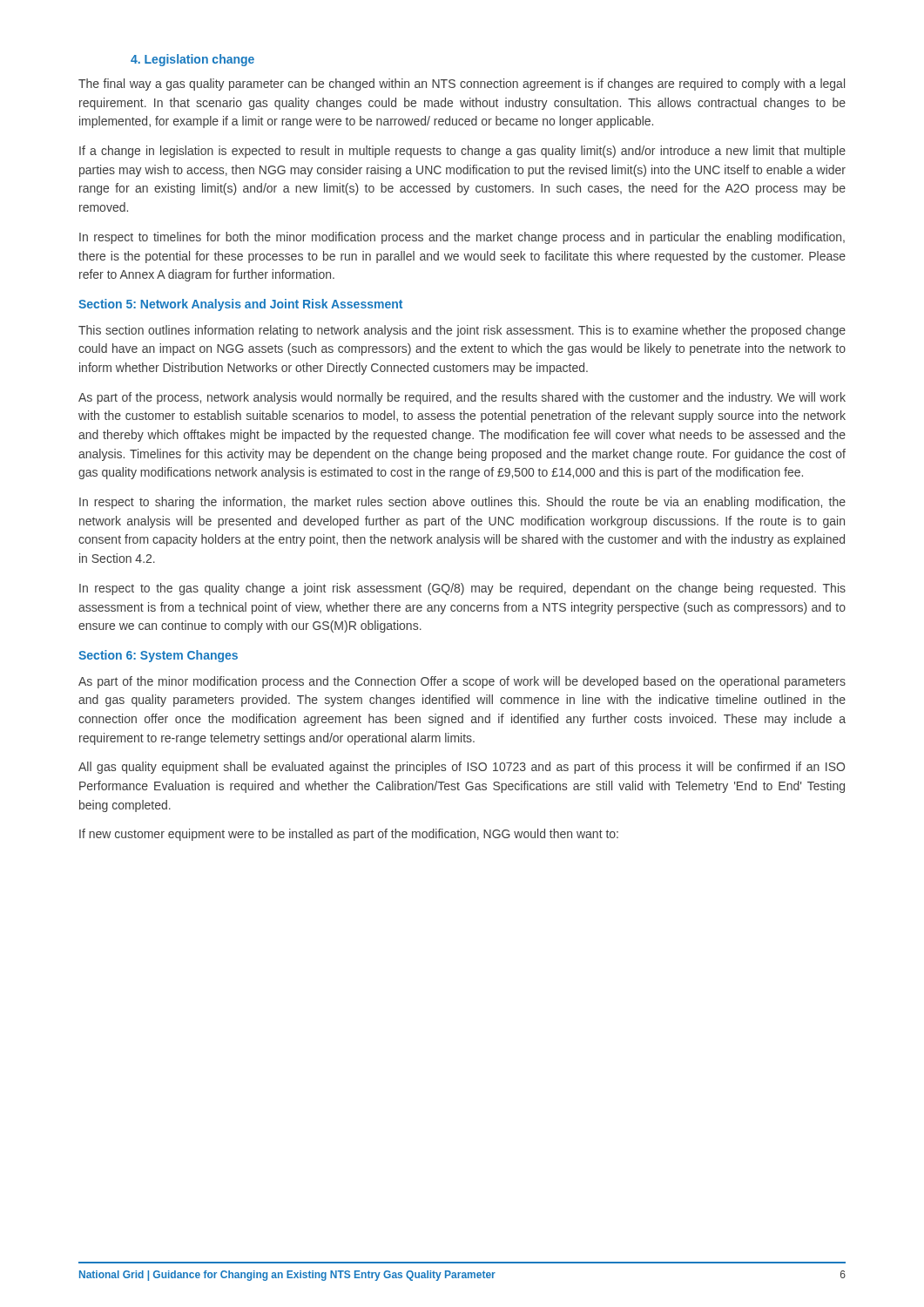Select the text starting "As part of the process, network analysis"

462,436
